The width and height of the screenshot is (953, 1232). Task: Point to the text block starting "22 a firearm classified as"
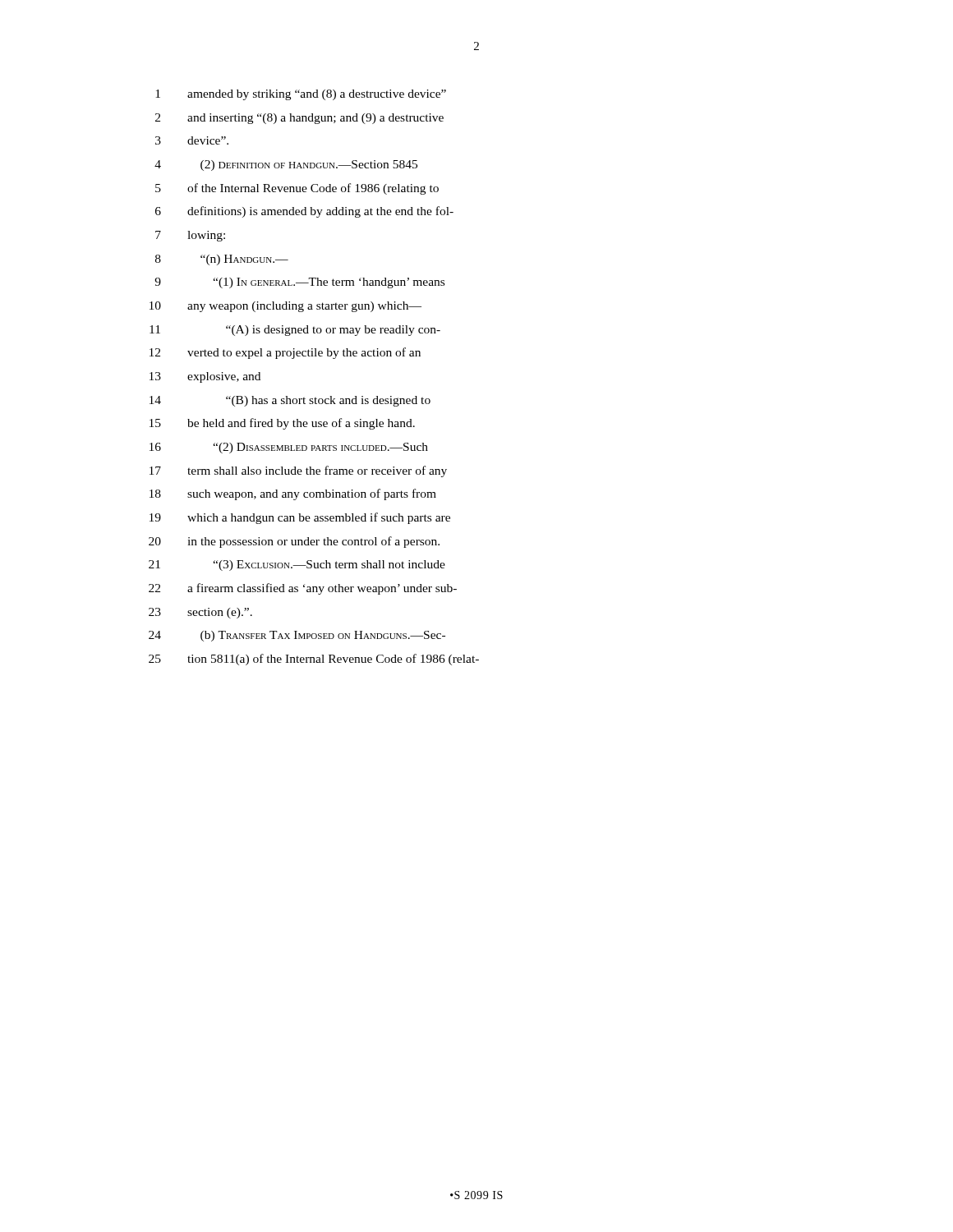(303, 589)
